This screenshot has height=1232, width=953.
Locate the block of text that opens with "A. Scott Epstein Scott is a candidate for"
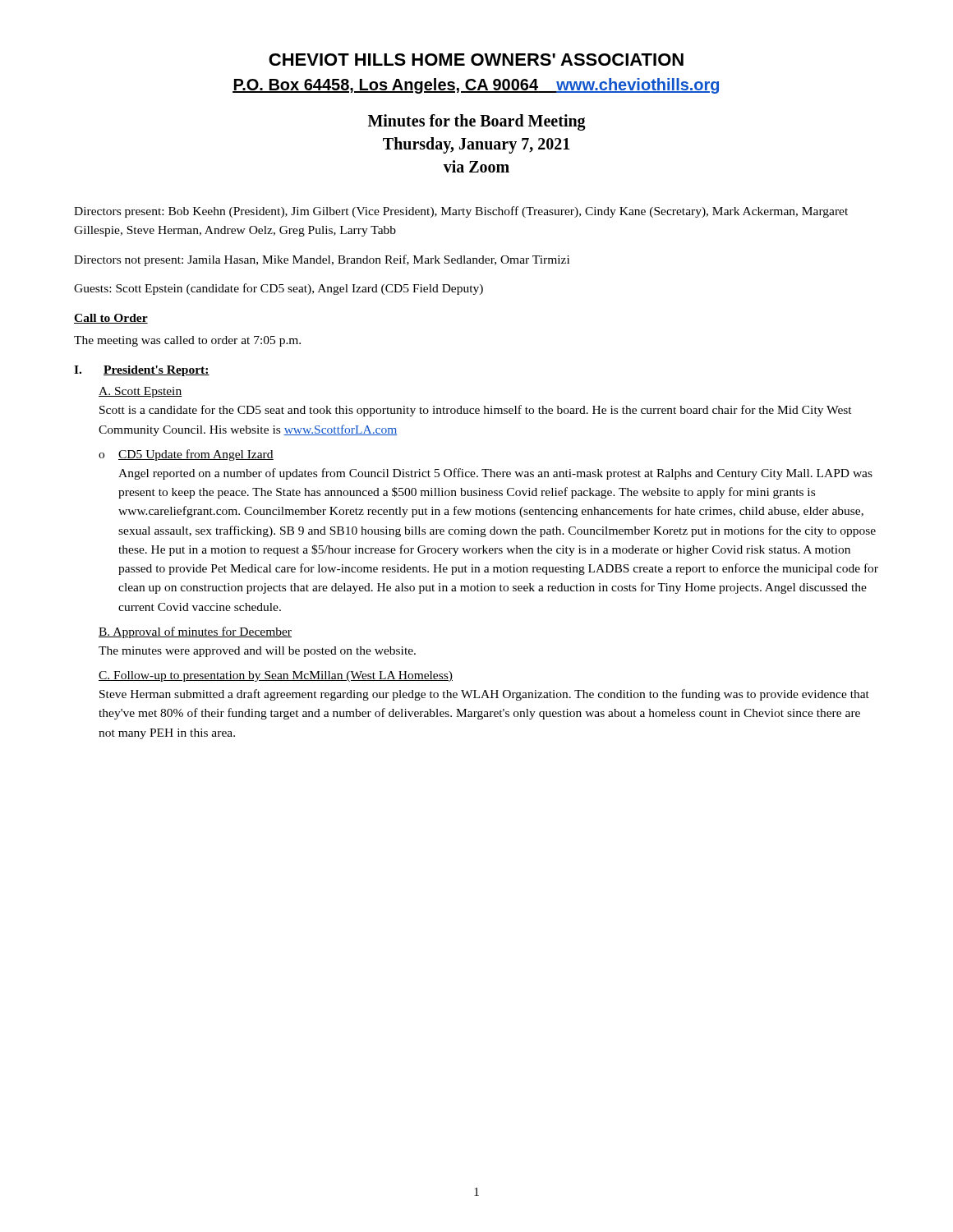(489, 411)
